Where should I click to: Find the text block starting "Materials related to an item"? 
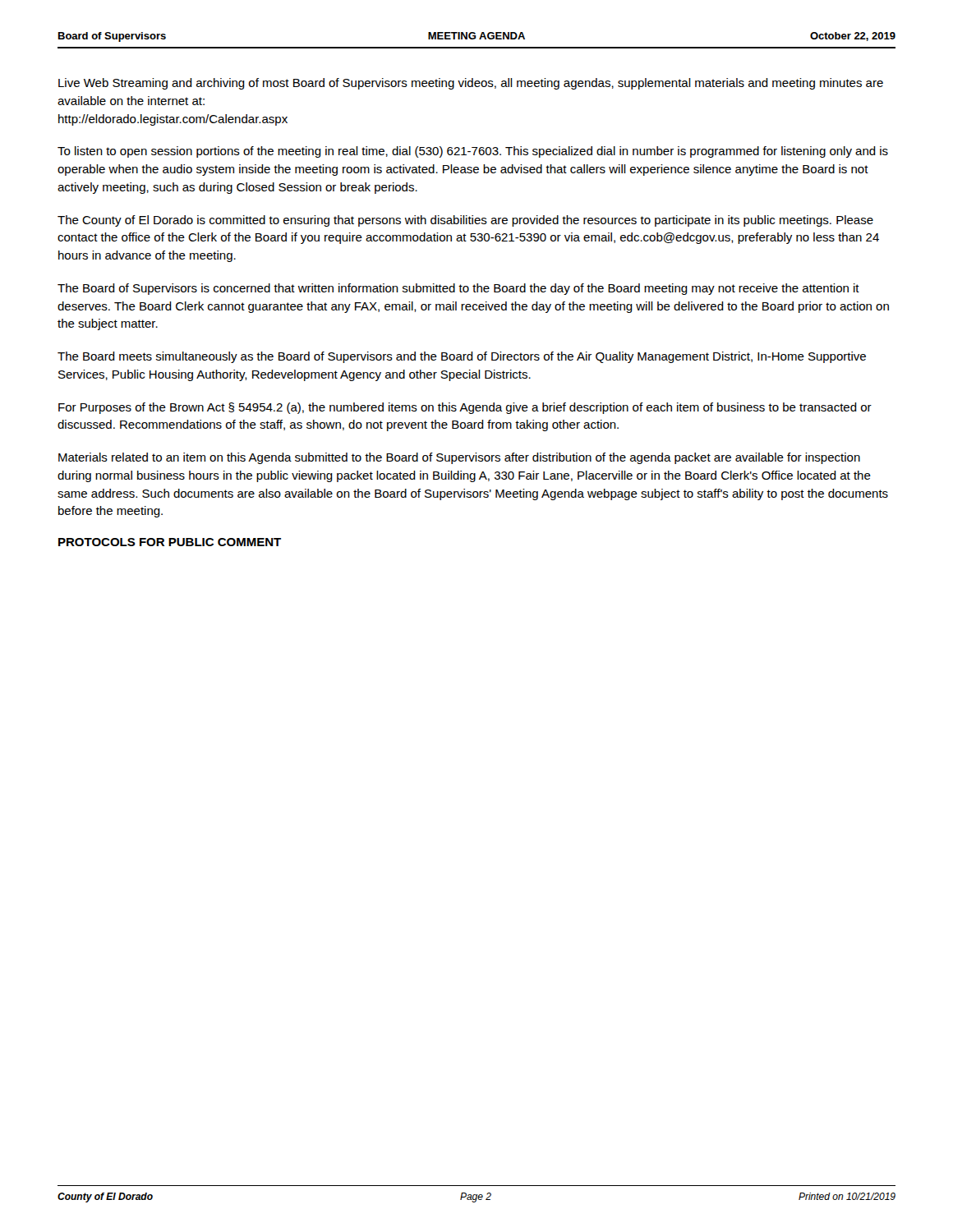[x=473, y=484]
